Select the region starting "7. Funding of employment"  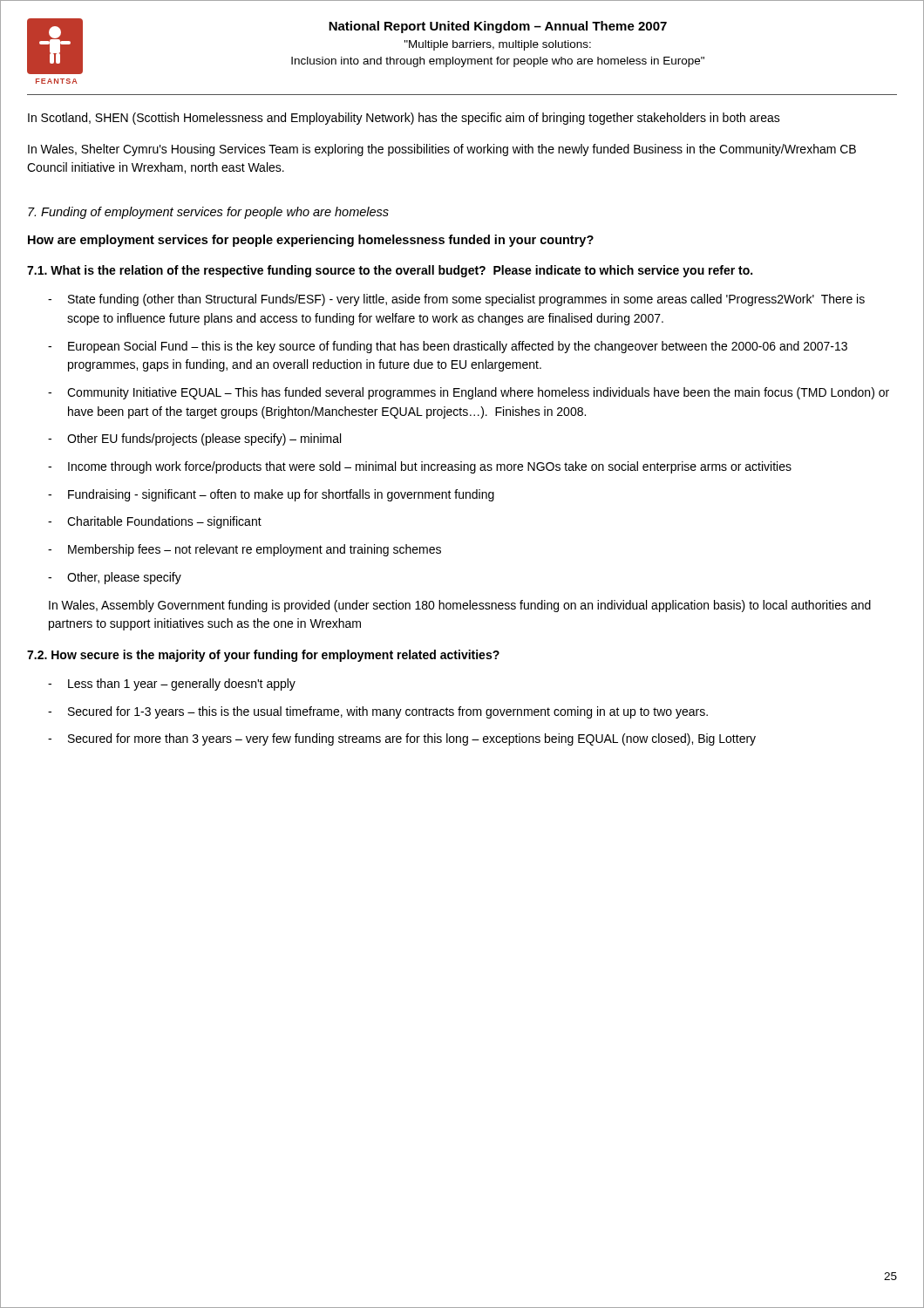point(208,213)
